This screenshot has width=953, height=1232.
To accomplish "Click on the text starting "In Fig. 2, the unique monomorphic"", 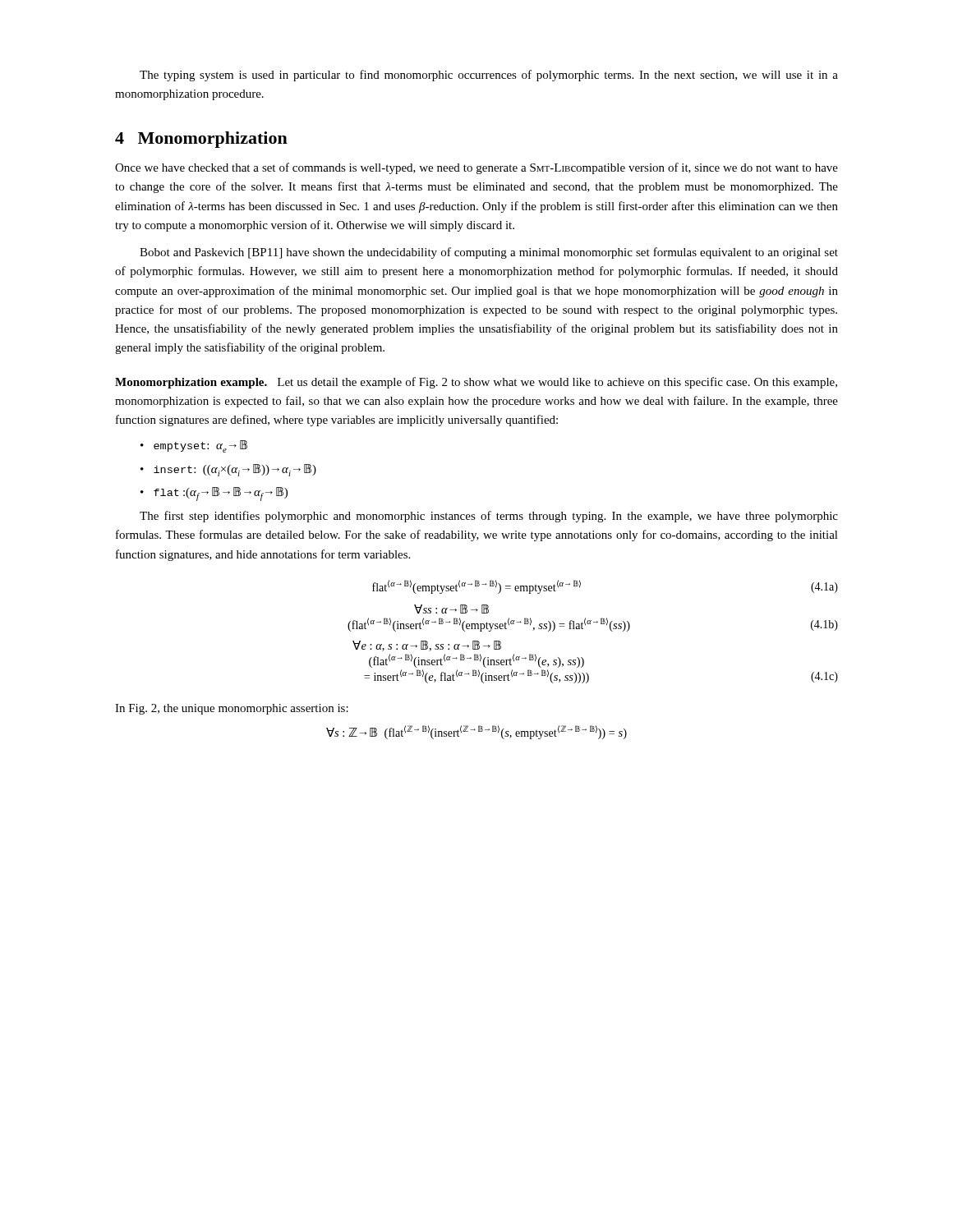I will point(232,709).
